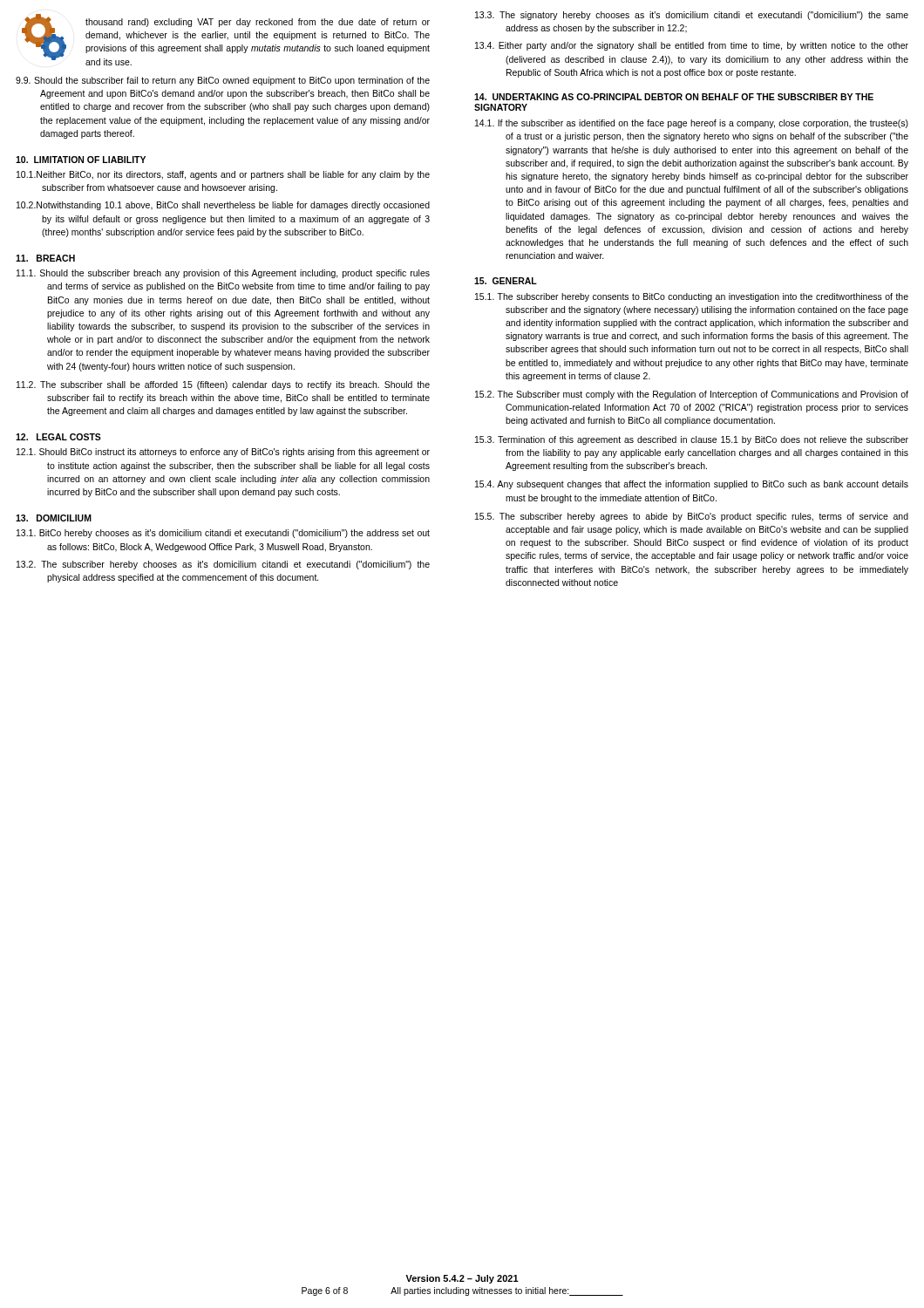Locate the block of text that opens with "15.2. The Subscriber must comply with the"
The height and width of the screenshot is (1308, 924).
[691, 407]
